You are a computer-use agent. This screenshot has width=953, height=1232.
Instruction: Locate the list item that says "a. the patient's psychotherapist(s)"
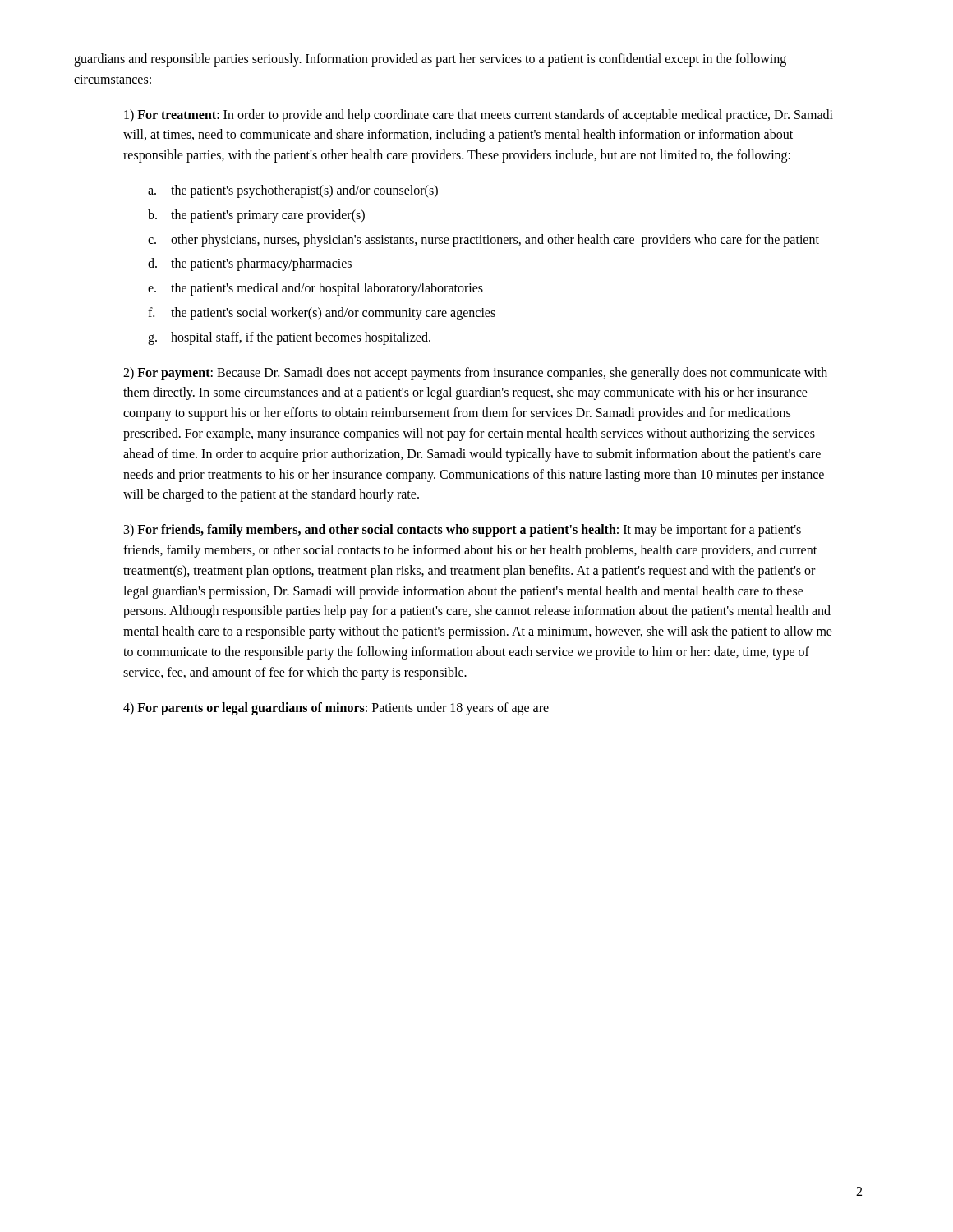pos(293,191)
